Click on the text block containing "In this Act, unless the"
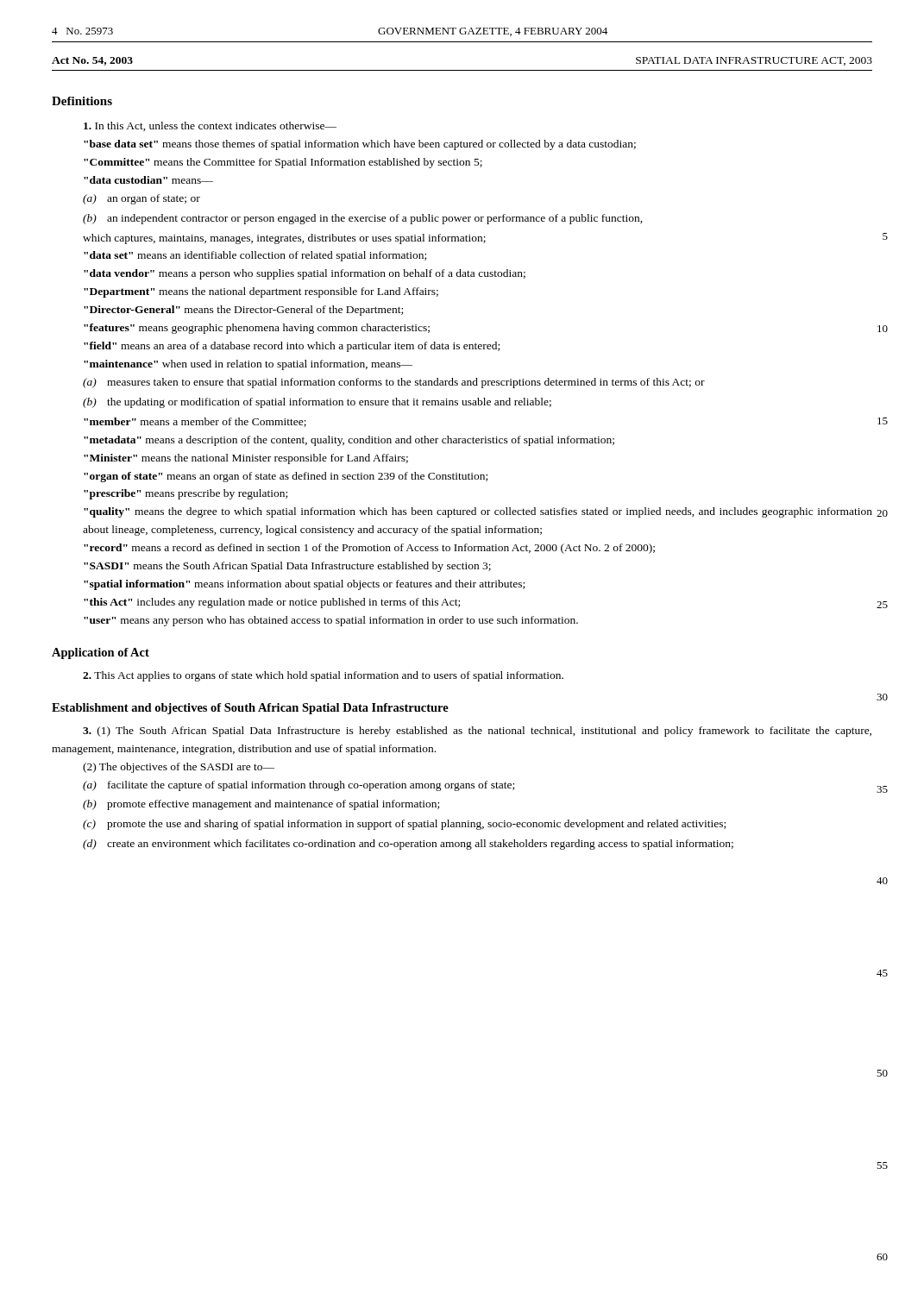Viewport: 924px width, 1294px height. (462, 373)
